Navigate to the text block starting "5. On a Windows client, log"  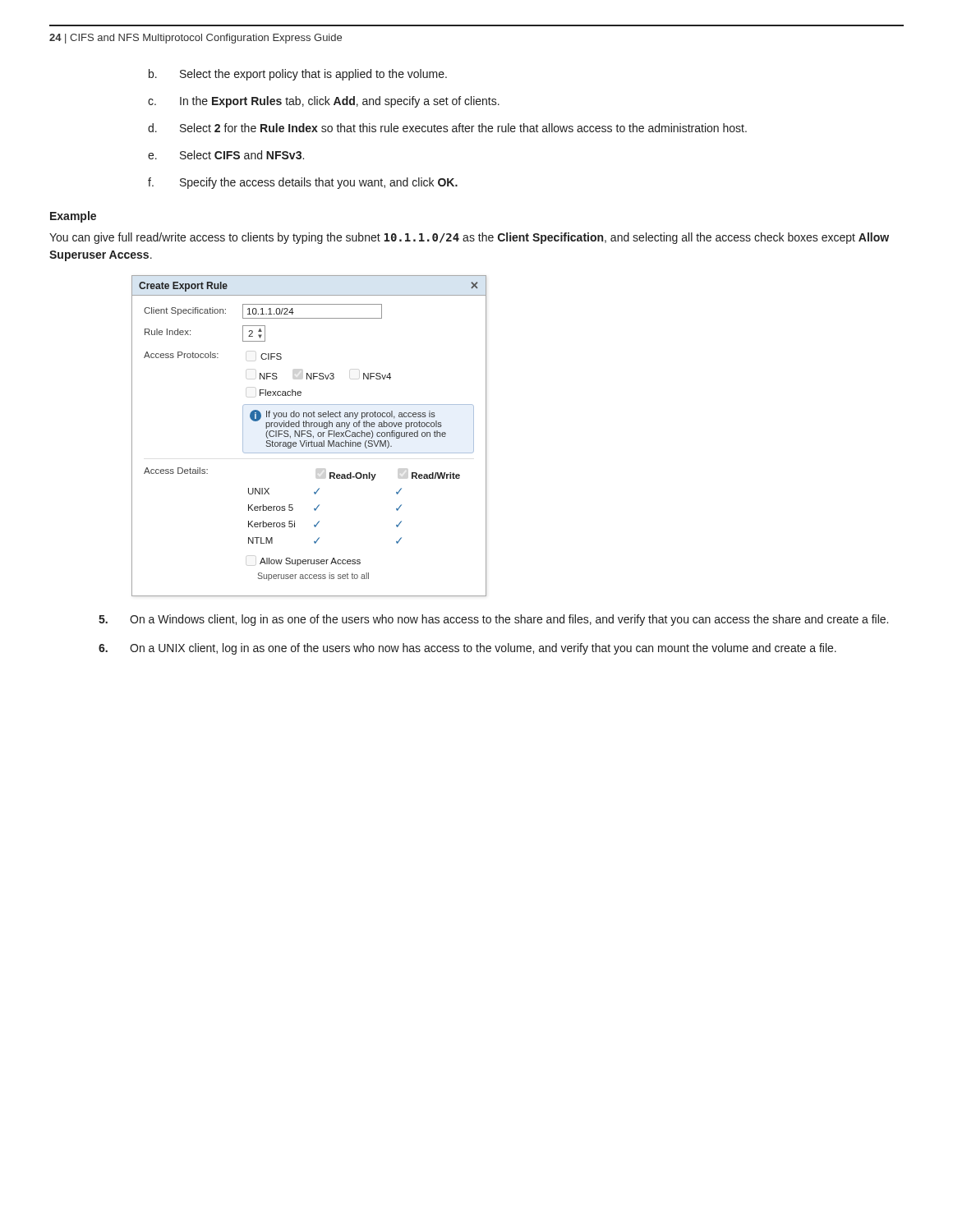point(501,620)
